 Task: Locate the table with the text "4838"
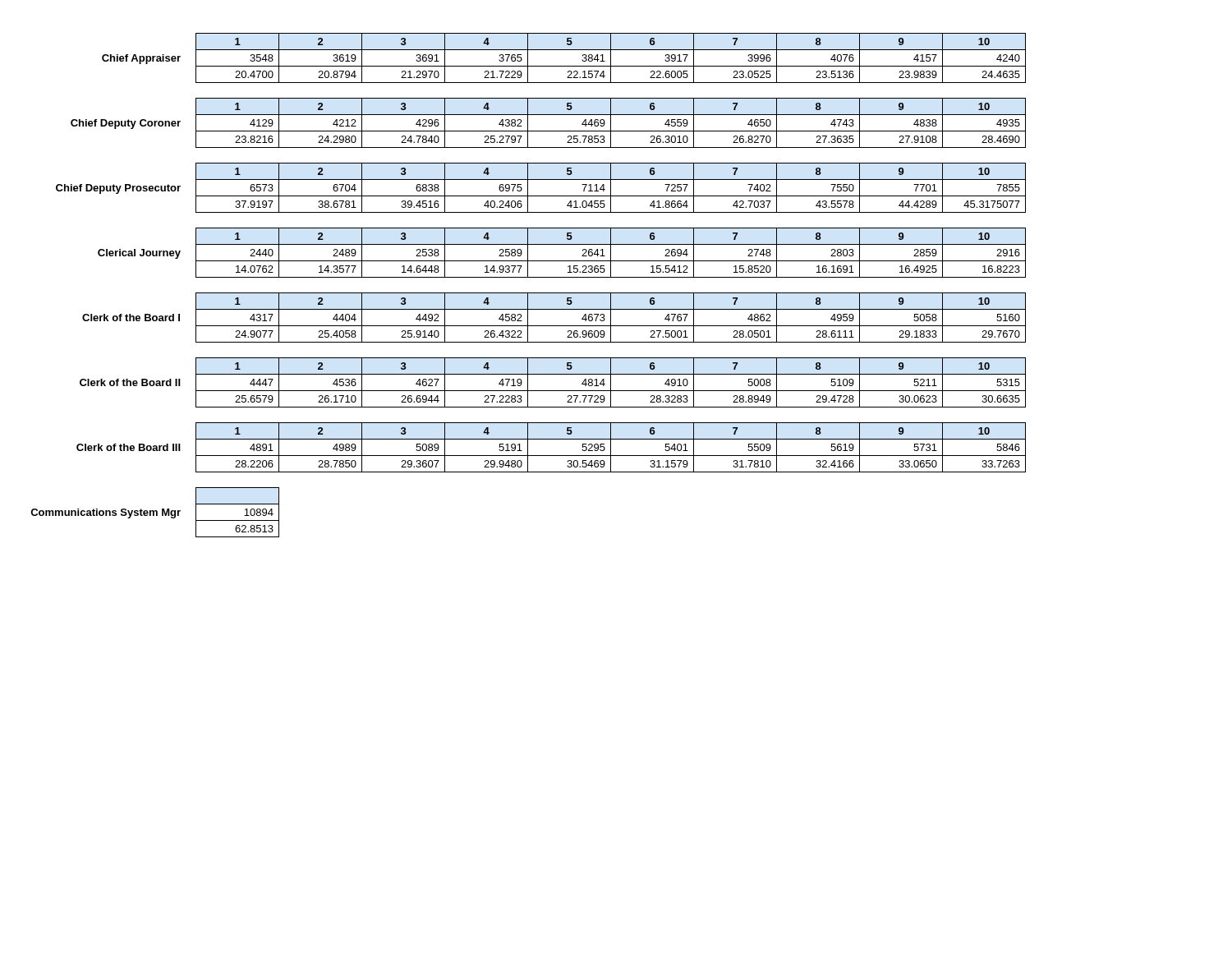(x=611, y=123)
